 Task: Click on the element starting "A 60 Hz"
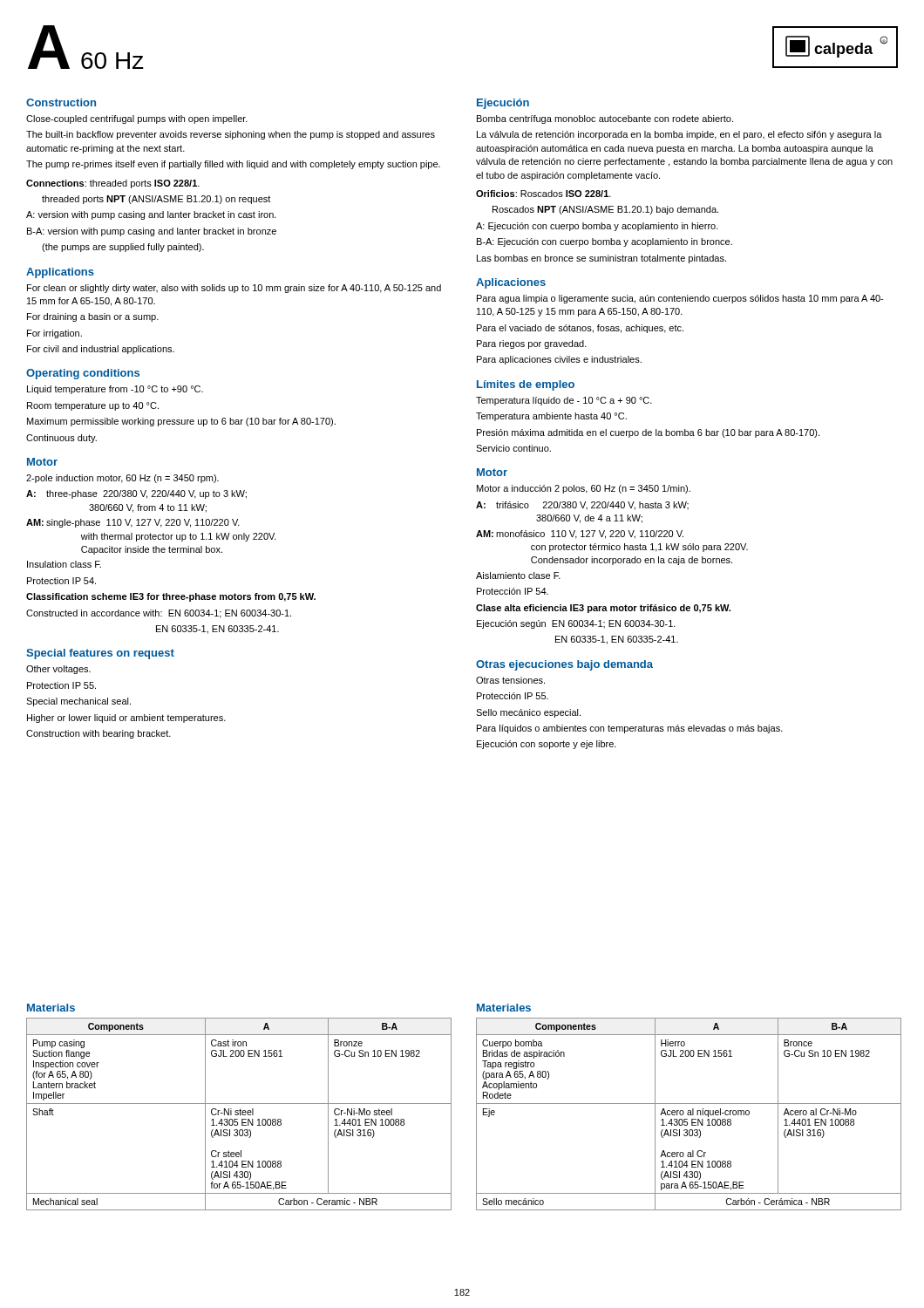tap(85, 47)
